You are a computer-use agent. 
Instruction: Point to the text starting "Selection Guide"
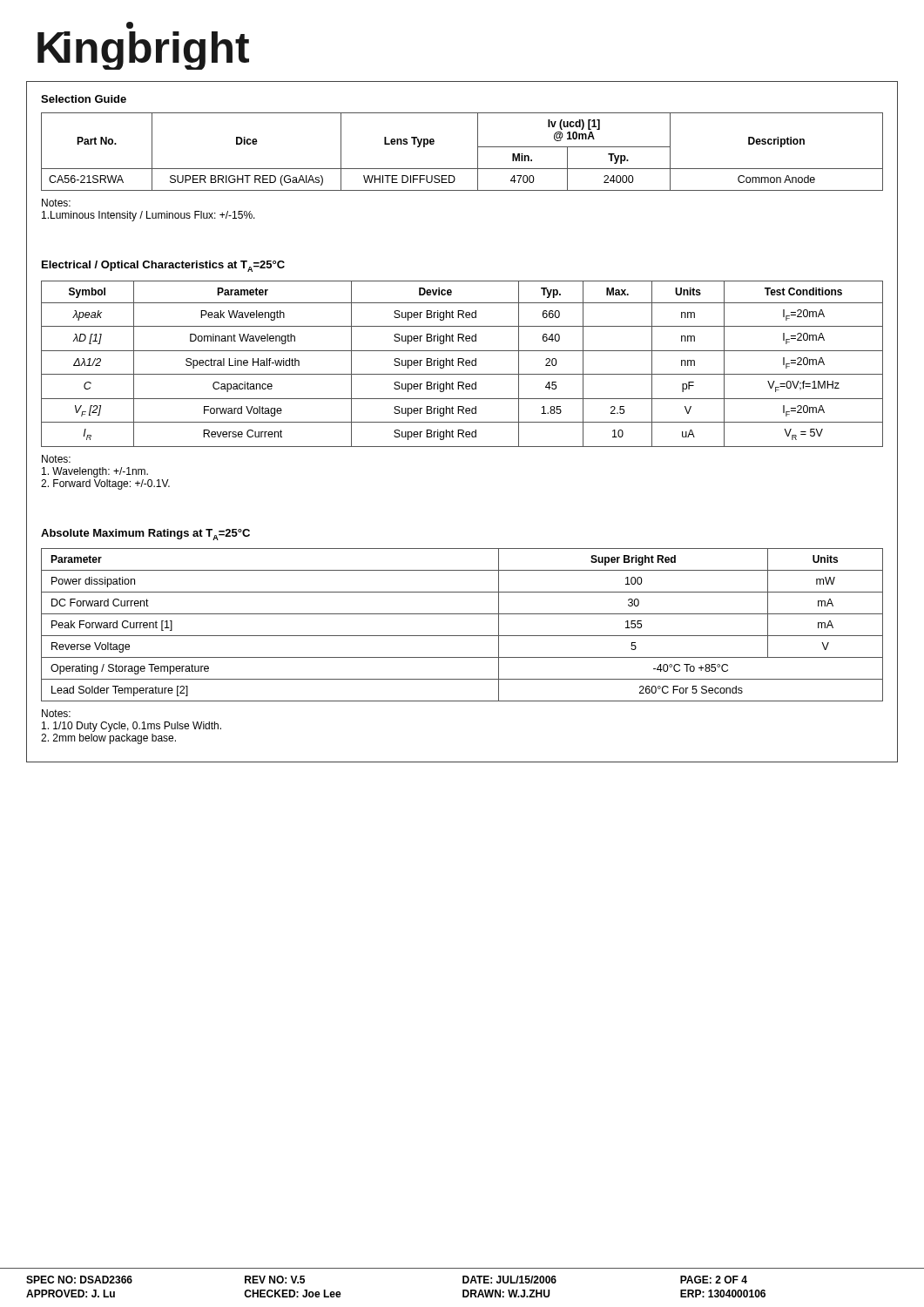(x=84, y=99)
